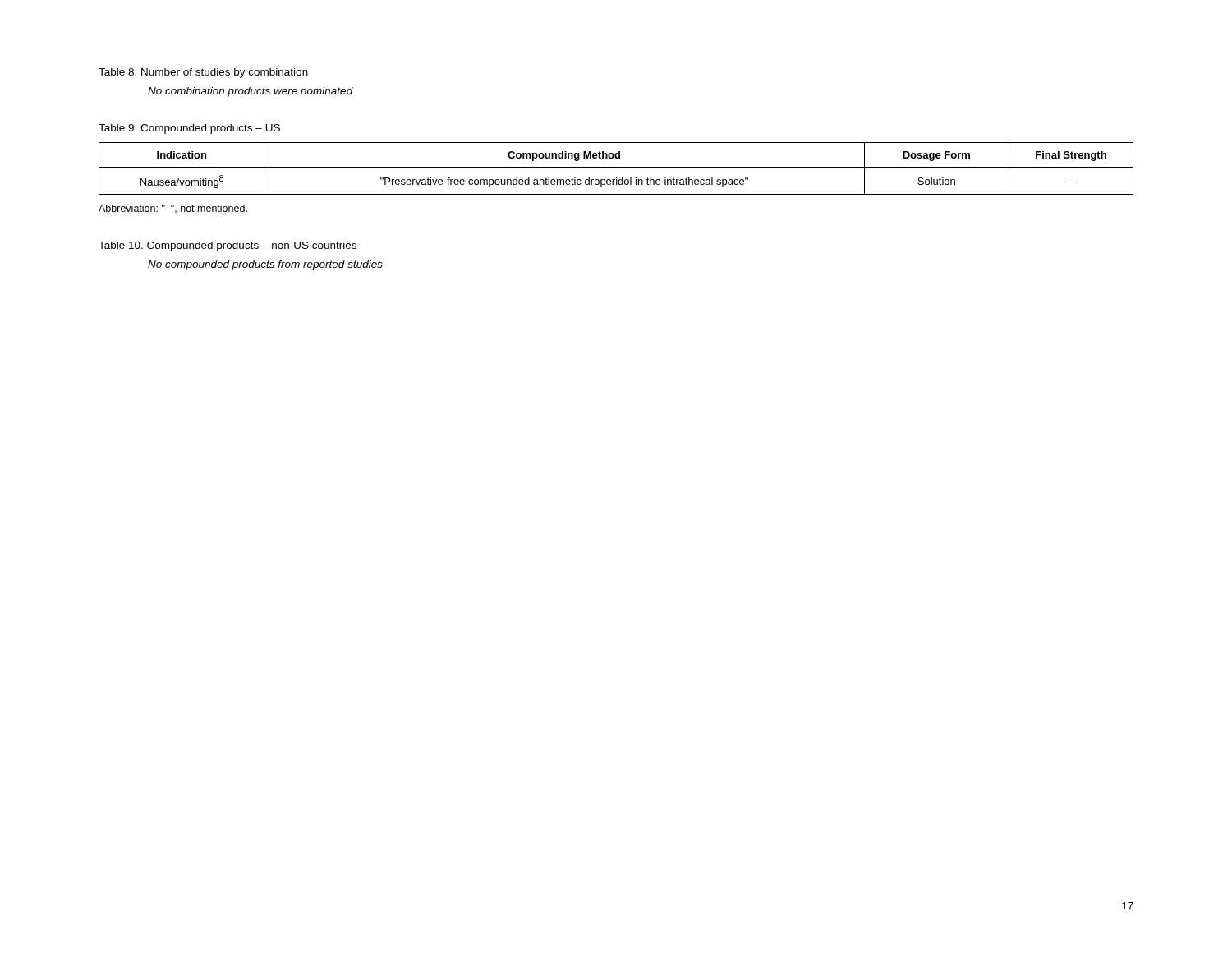The image size is (1232, 953).
Task: Find the block starting "Table 10. Compounded"
Action: pyautogui.click(x=228, y=245)
